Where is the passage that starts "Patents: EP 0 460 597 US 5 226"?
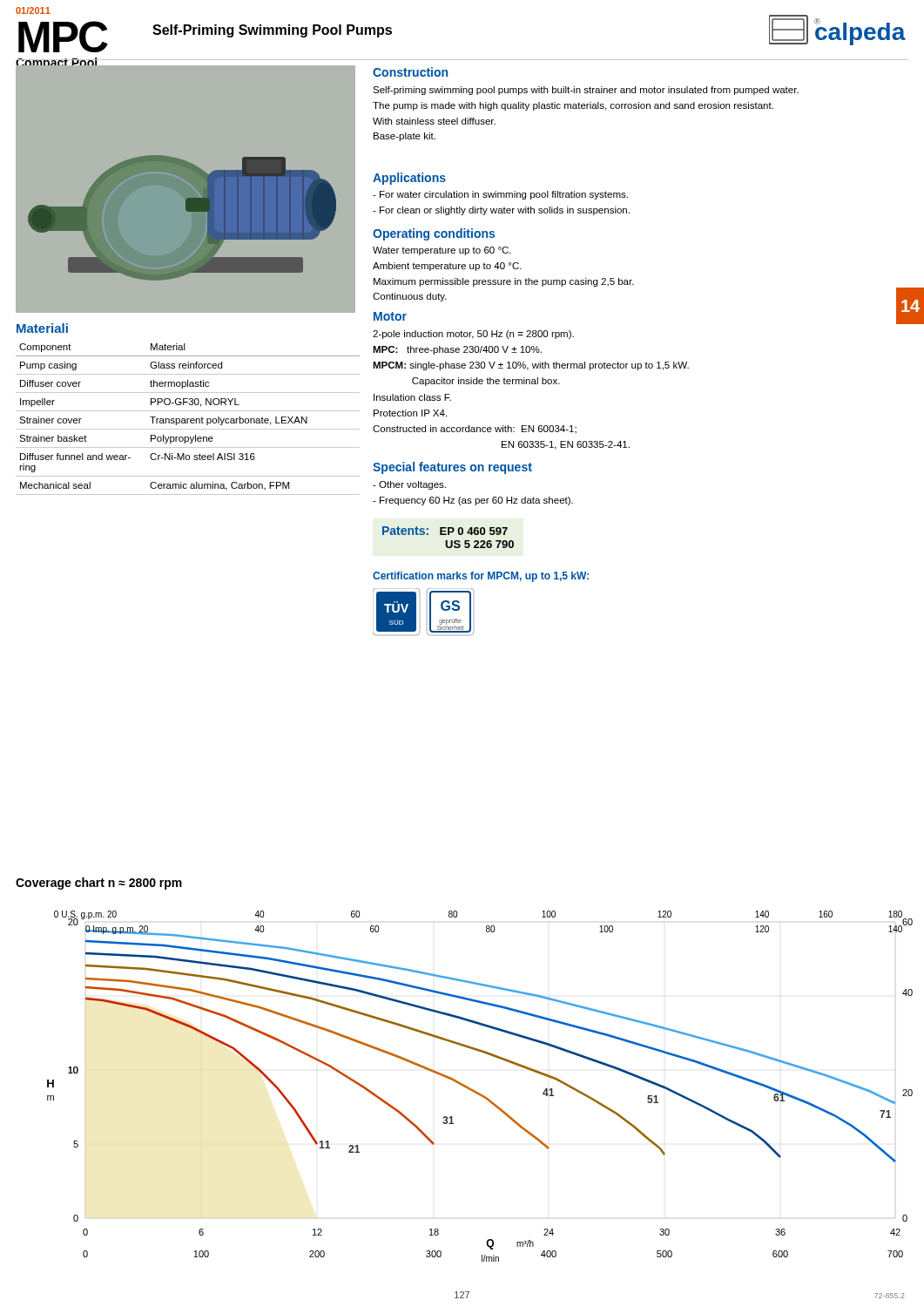The image size is (924, 1307). (x=448, y=537)
